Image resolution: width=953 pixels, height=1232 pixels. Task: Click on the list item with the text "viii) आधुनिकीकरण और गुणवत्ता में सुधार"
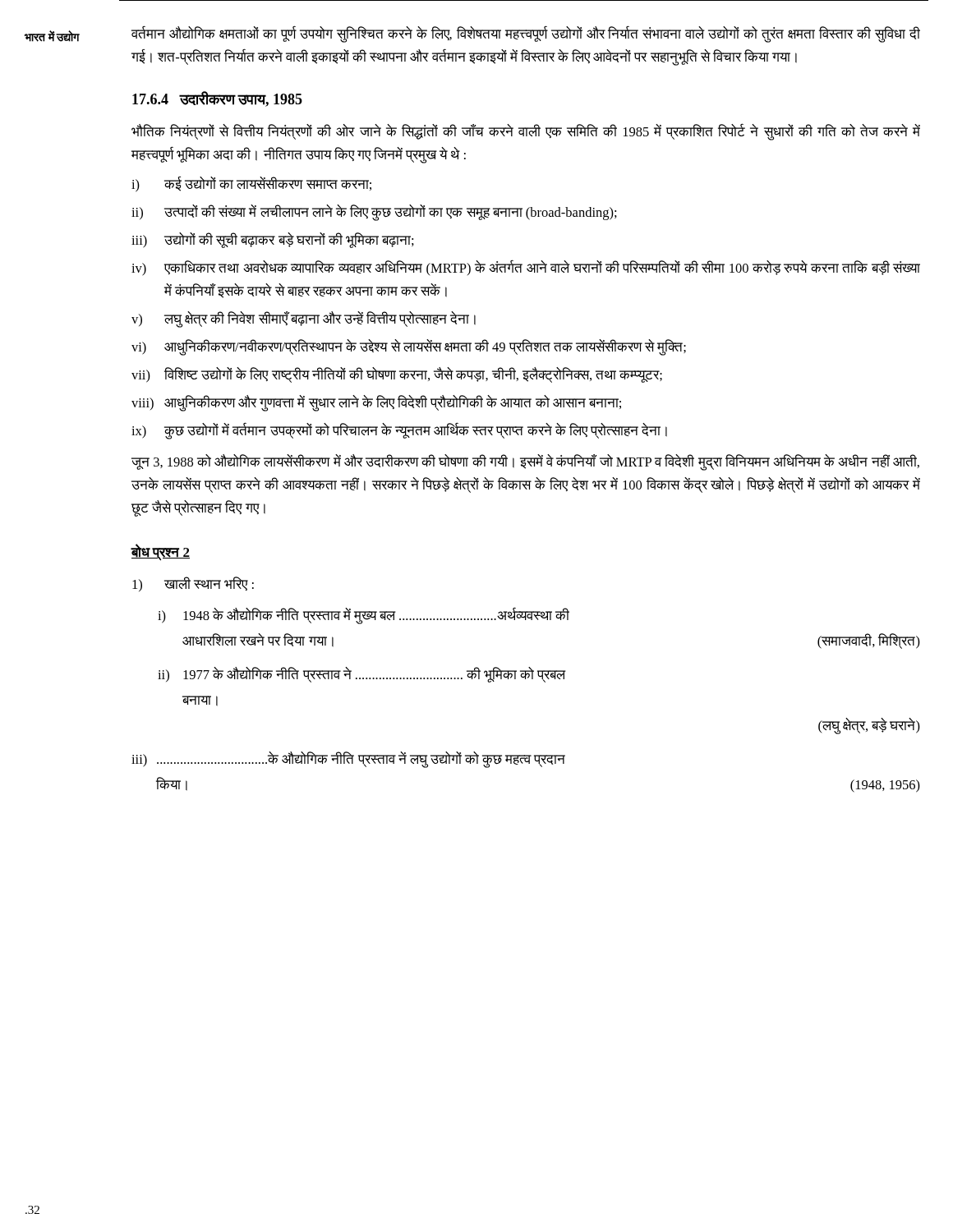point(526,403)
